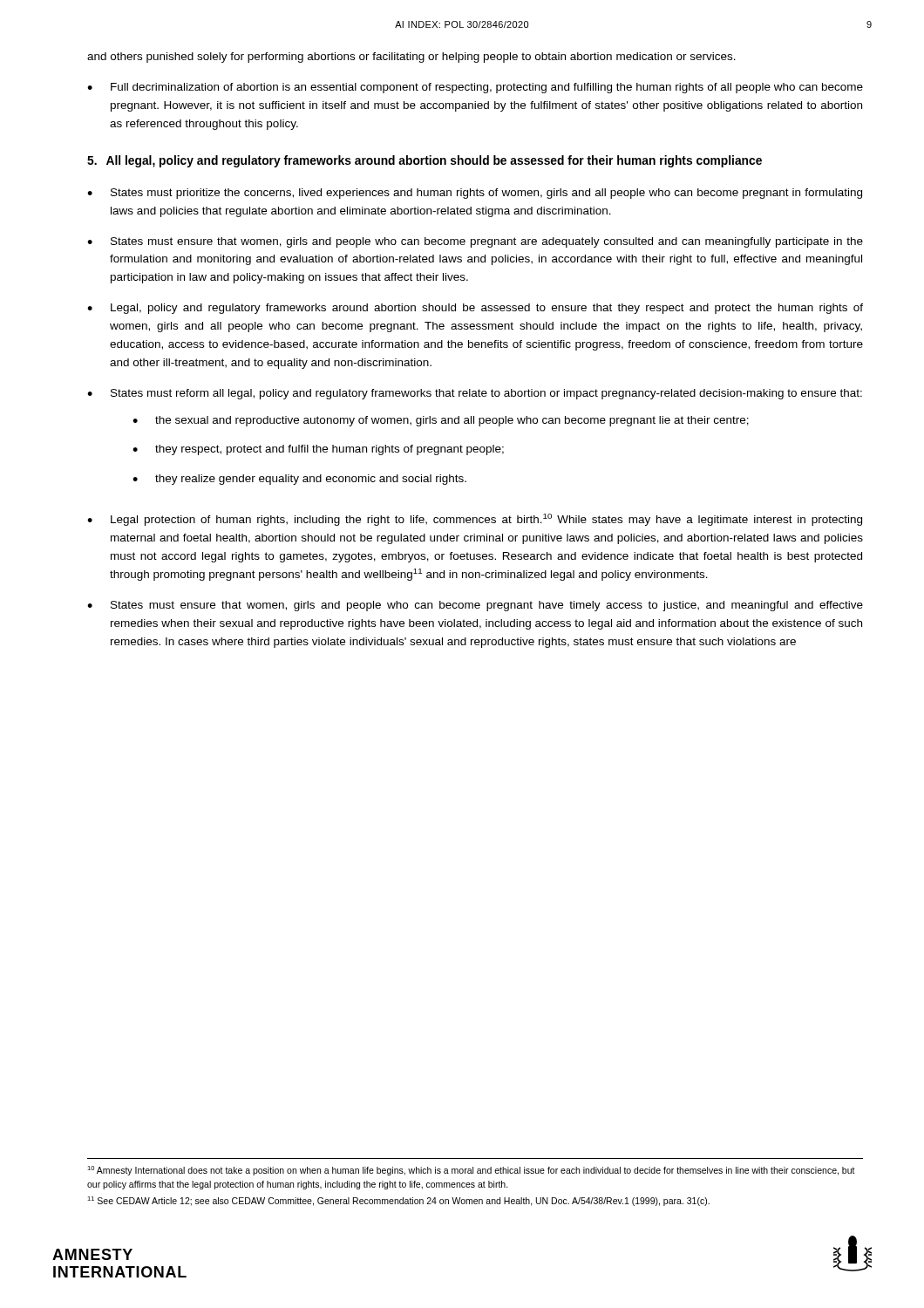
Task: Select the text block starting "10 Amnesty International does"
Action: pyautogui.click(x=475, y=1186)
